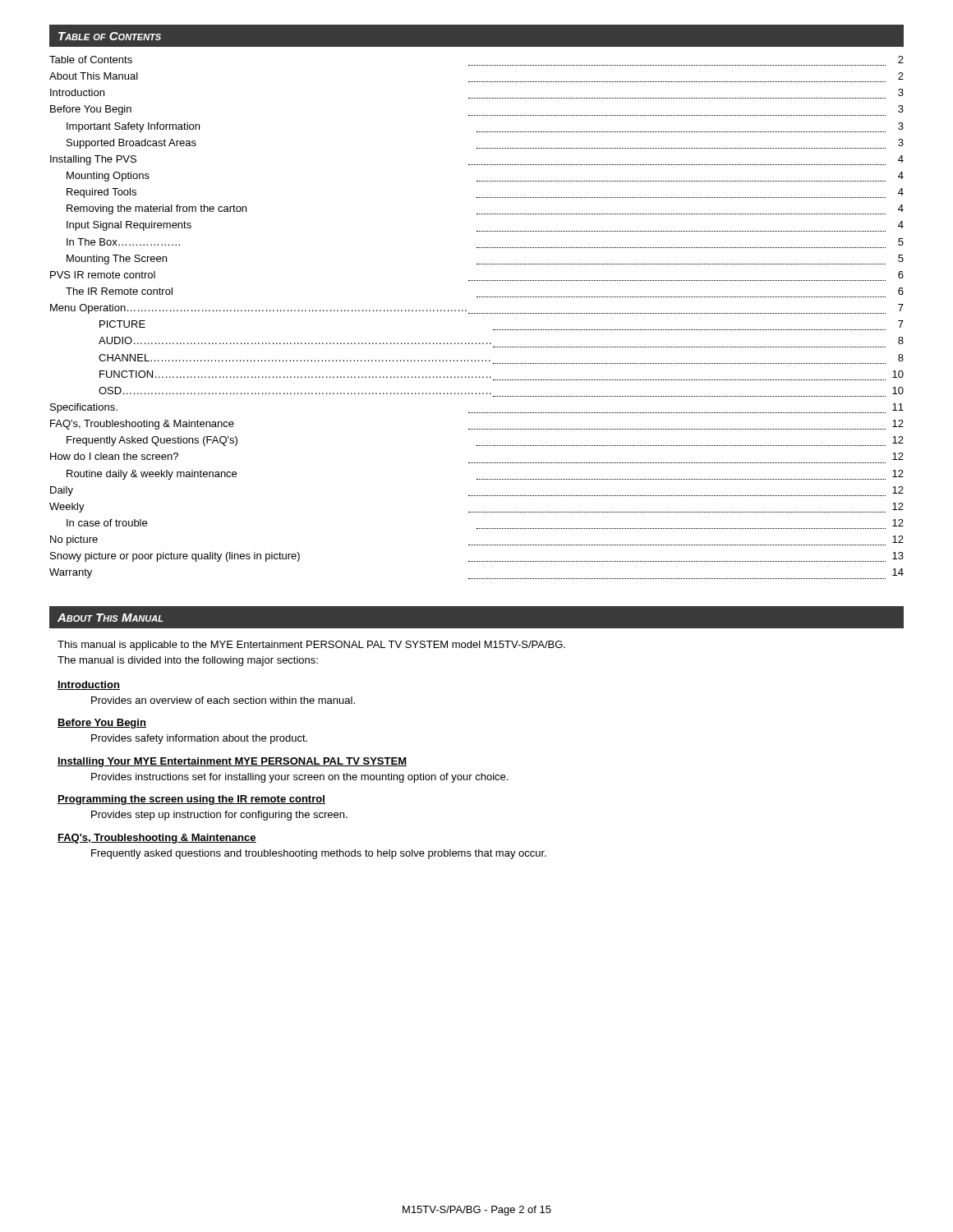This screenshot has width=953, height=1232.
Task: Click on the table containing "Table of Contents2 About"
Action: point(476,316)
